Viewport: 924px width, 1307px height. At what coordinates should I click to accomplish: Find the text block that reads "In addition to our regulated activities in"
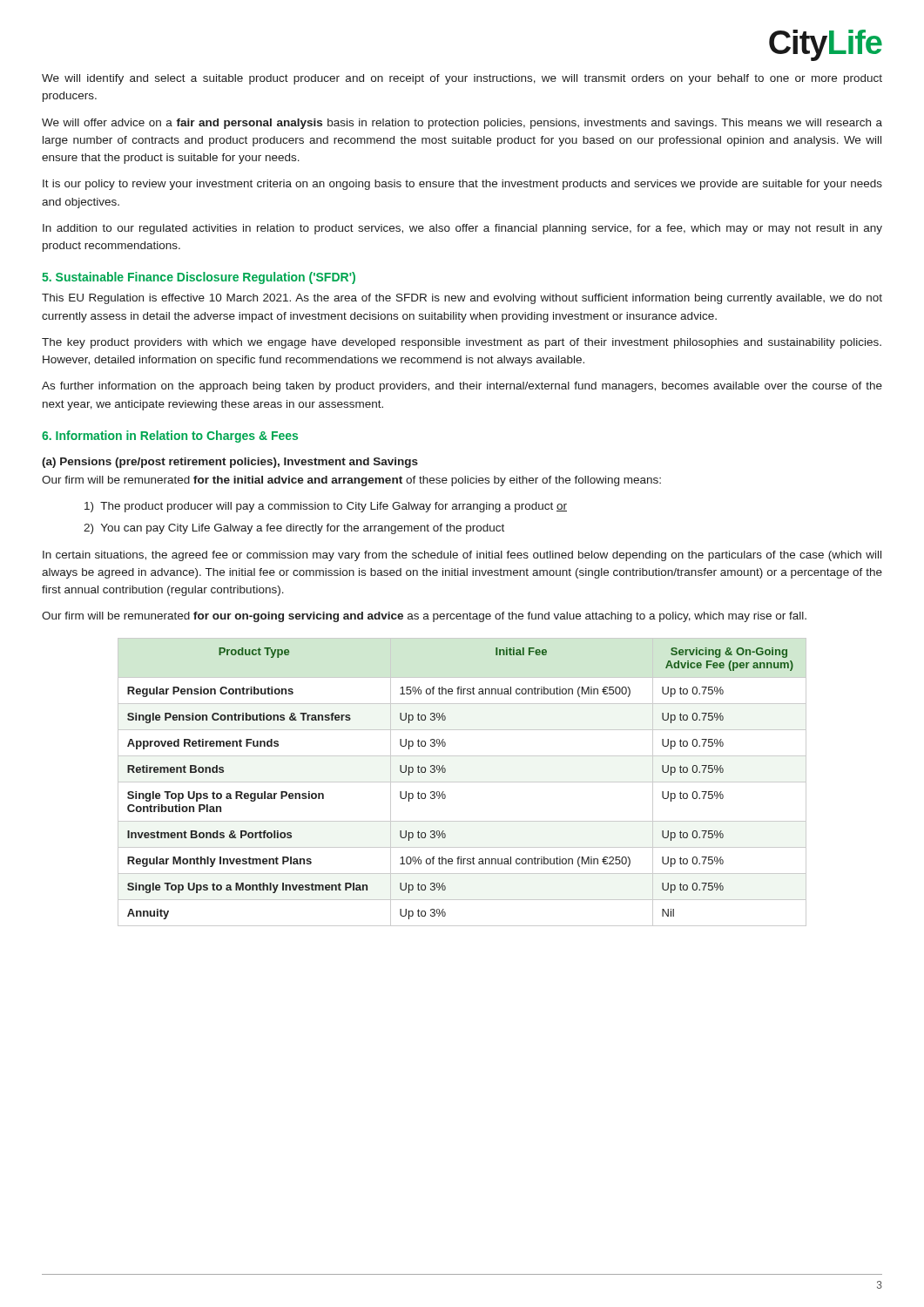(462, 237)
